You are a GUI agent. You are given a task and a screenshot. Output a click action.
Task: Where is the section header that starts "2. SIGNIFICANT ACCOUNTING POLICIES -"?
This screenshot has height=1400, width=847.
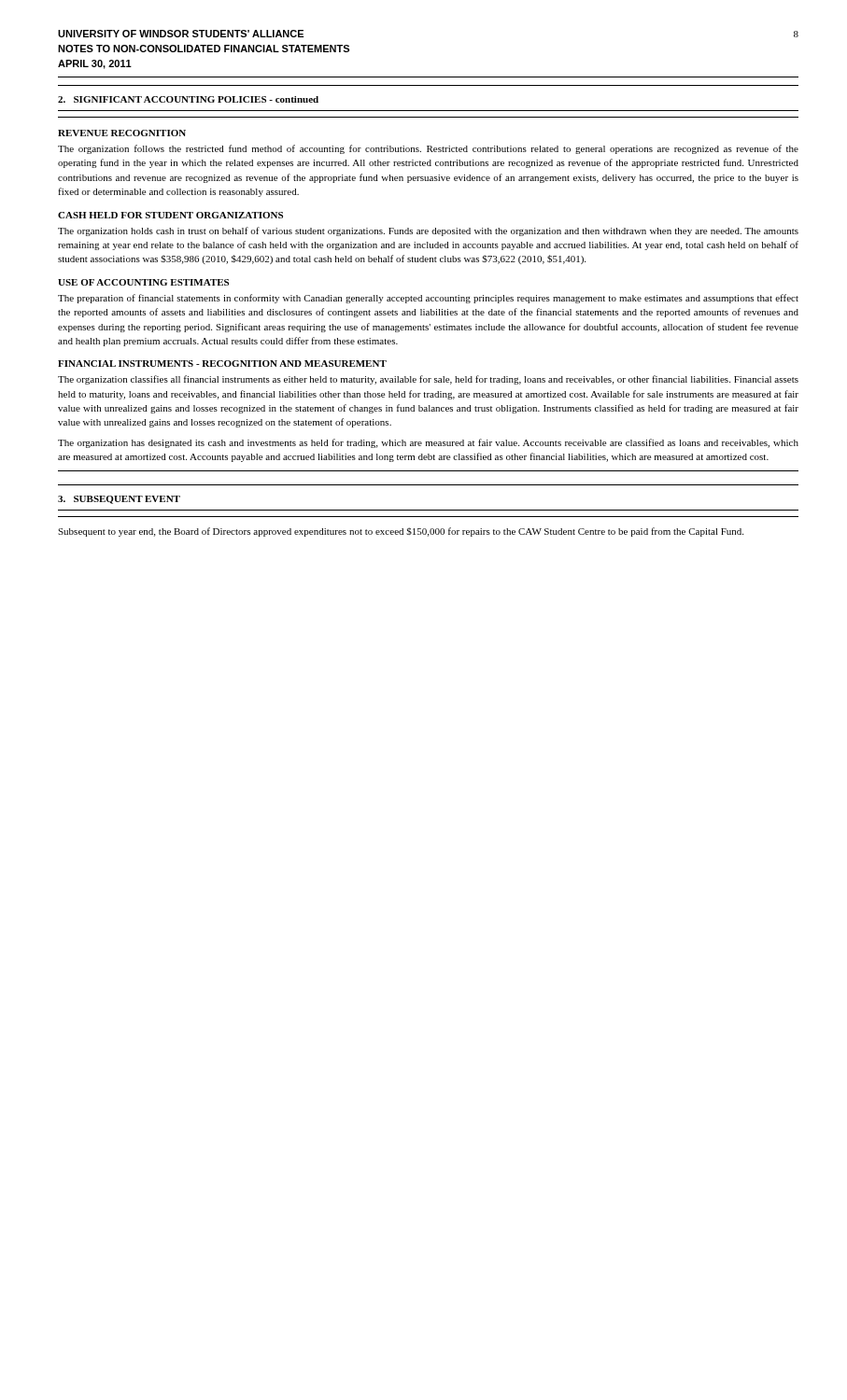click(x=188, y=99)
